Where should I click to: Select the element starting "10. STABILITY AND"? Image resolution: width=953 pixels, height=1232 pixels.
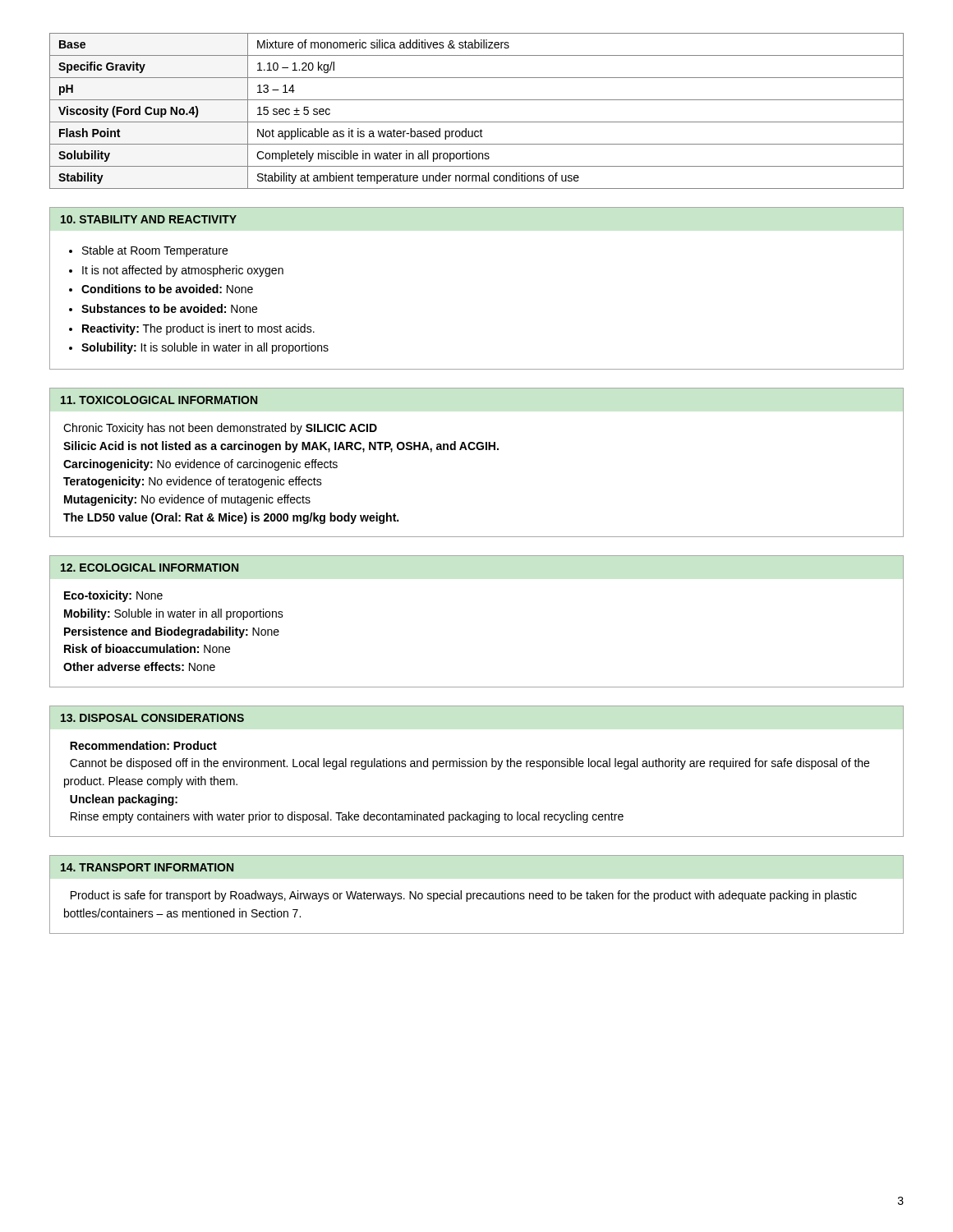pos(148,219)
